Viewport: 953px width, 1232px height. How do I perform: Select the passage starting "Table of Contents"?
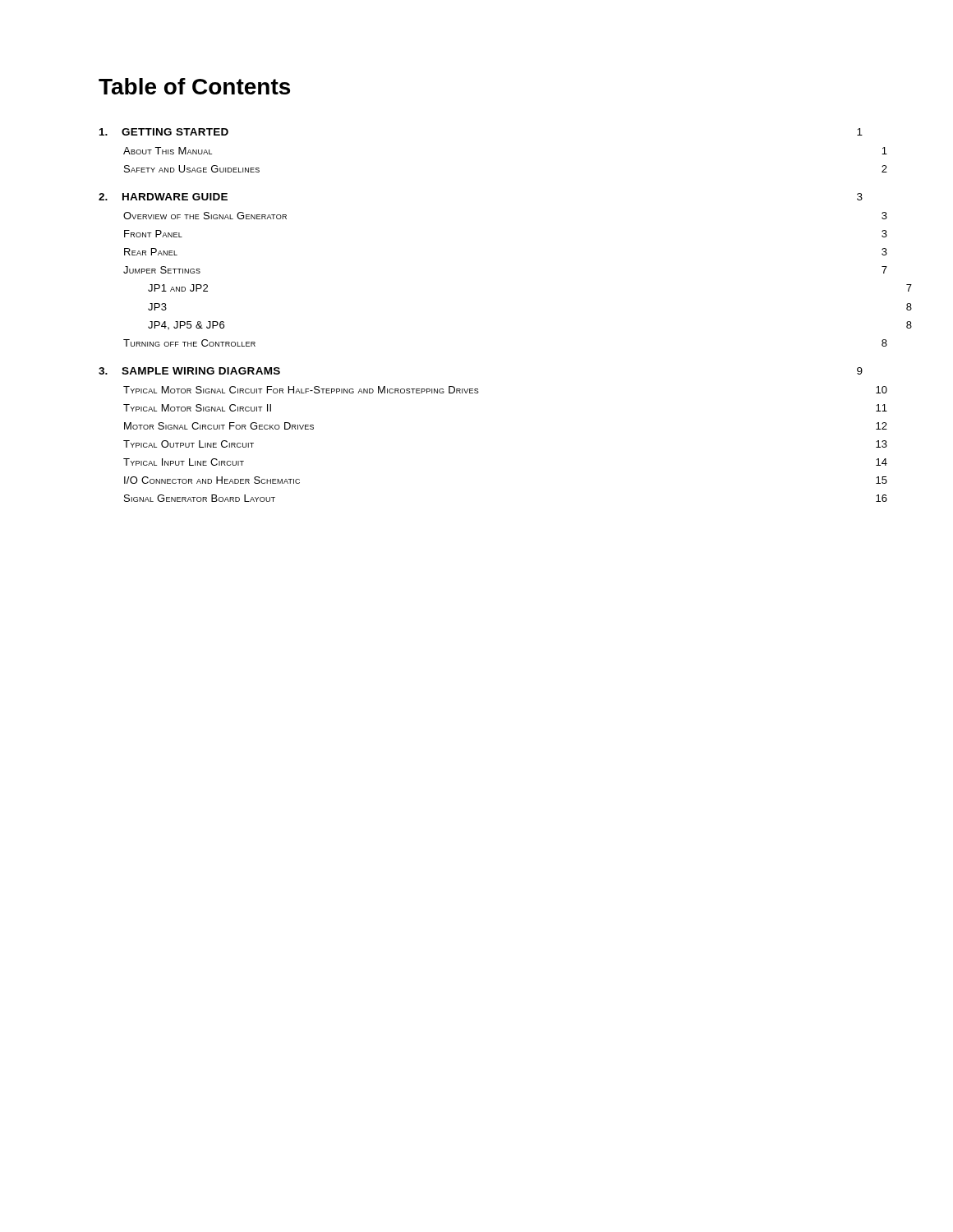coord(195,87)
